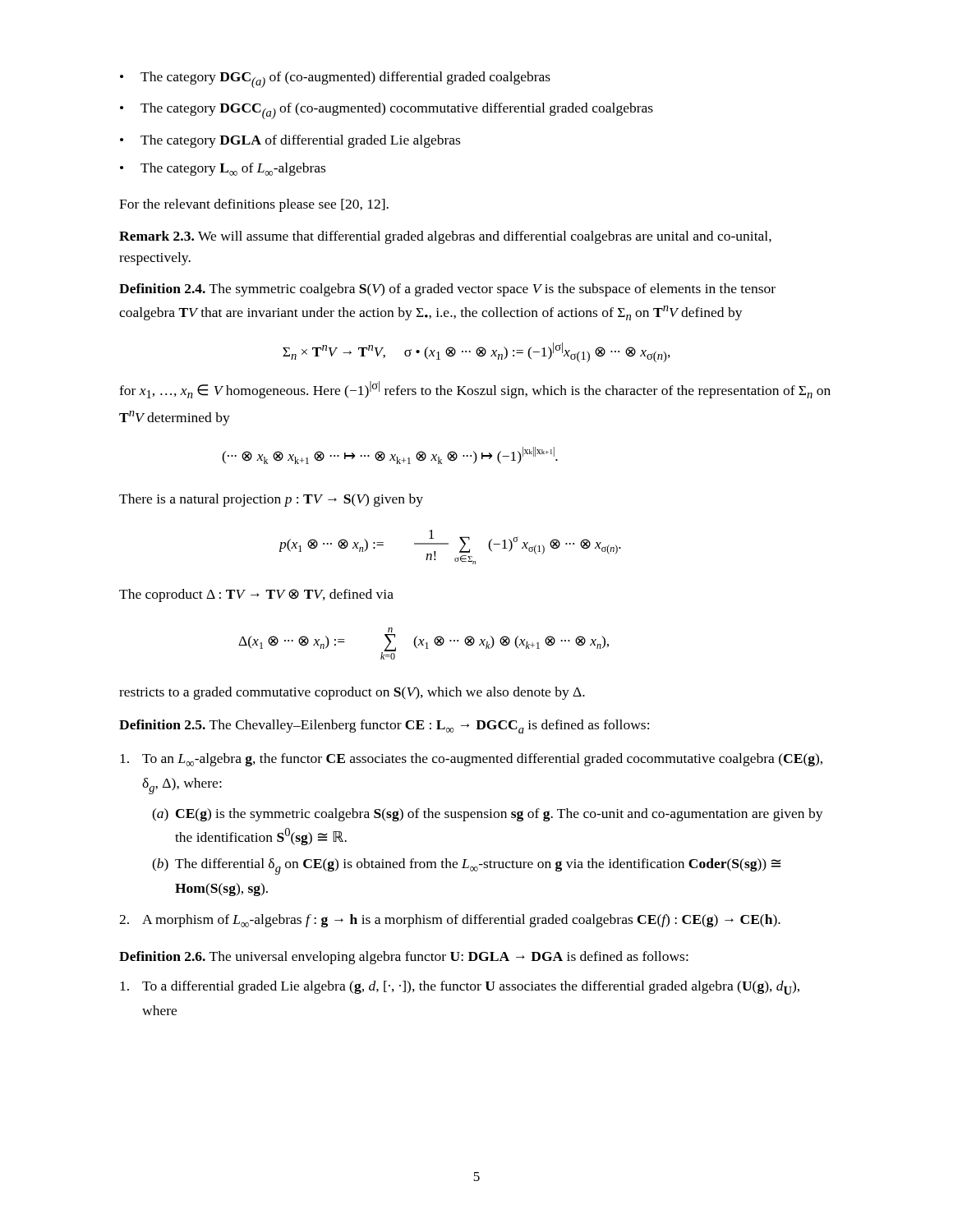Viewport: 953px width, 1232px height.
Task: Locate the text block with the text "Definition 2.5. The Chevalley–Eilenberg functor CE : L∞"
Action: (385, 726)
